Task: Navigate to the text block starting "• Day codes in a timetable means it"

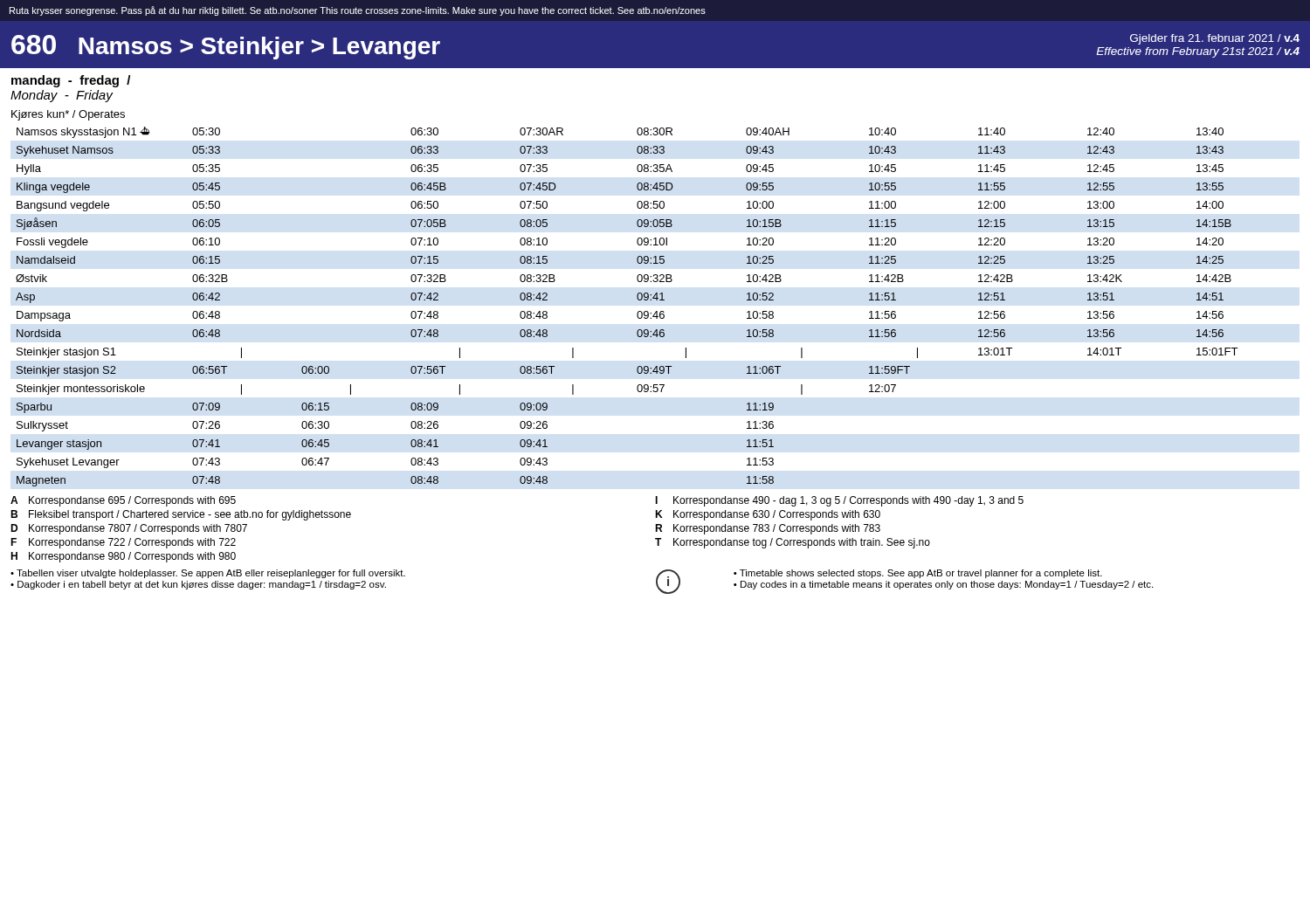Action: click(x=944, y=584)
